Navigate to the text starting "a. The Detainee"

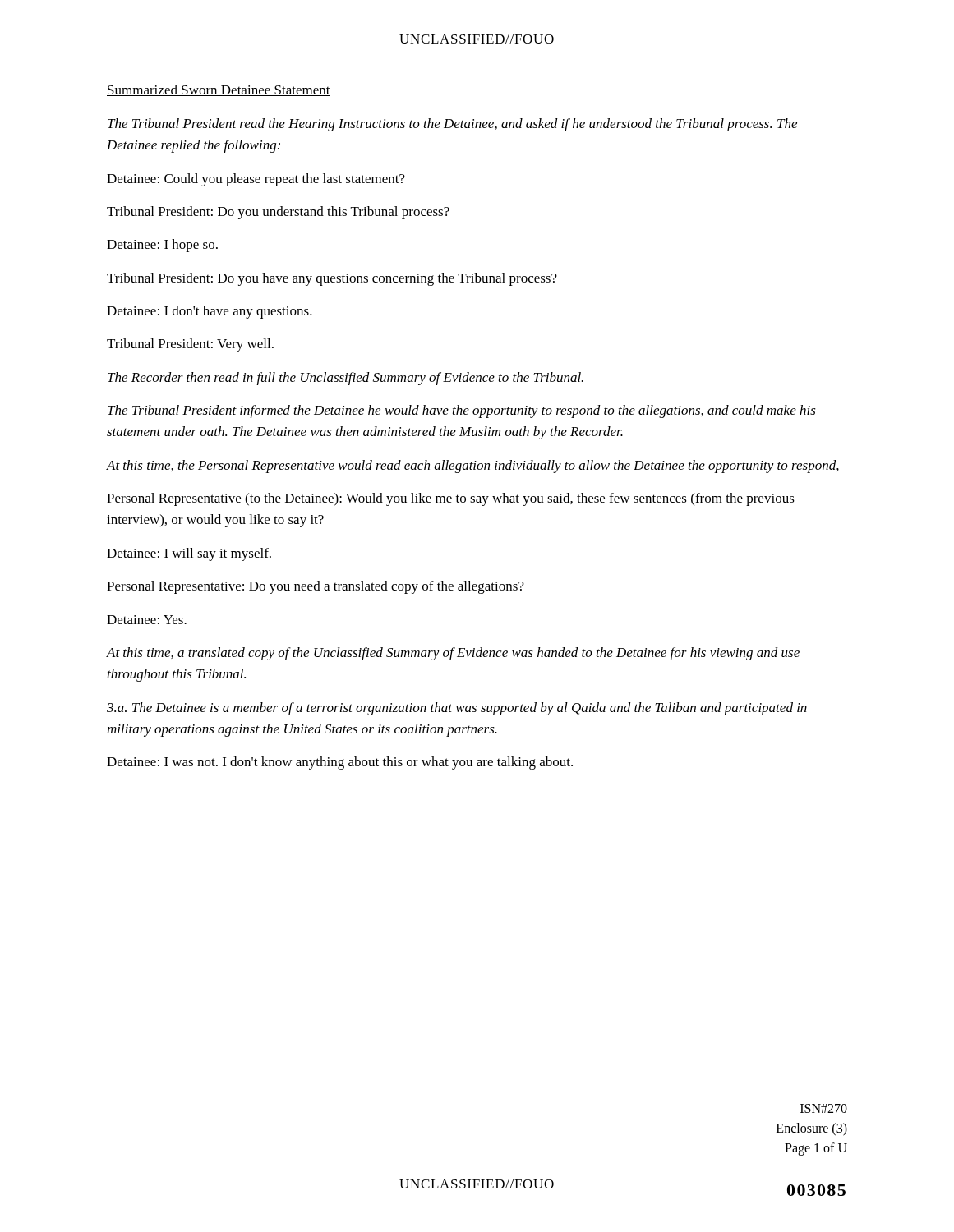(457, 718)
